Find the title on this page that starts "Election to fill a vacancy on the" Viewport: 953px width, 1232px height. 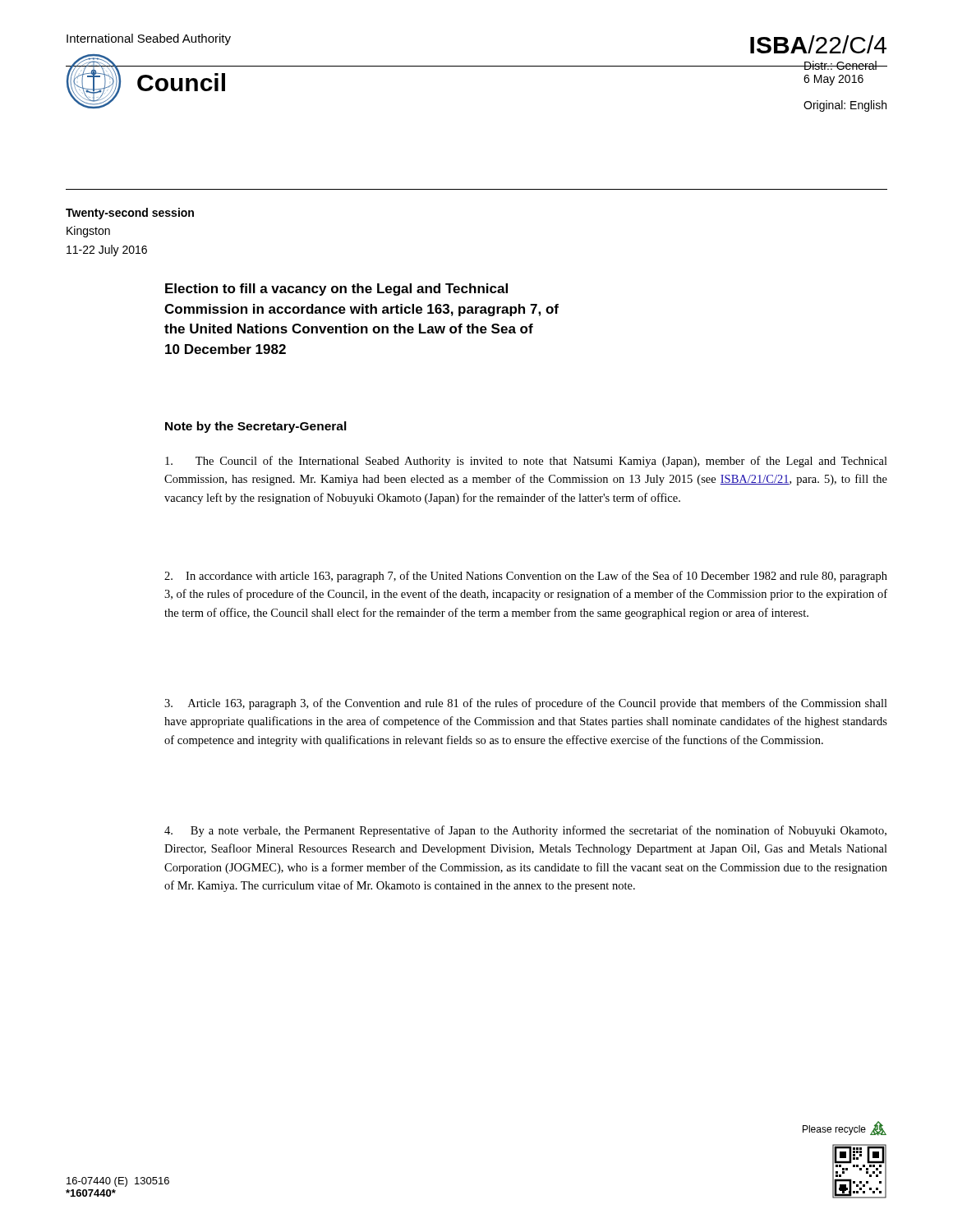tap(361, 319)
